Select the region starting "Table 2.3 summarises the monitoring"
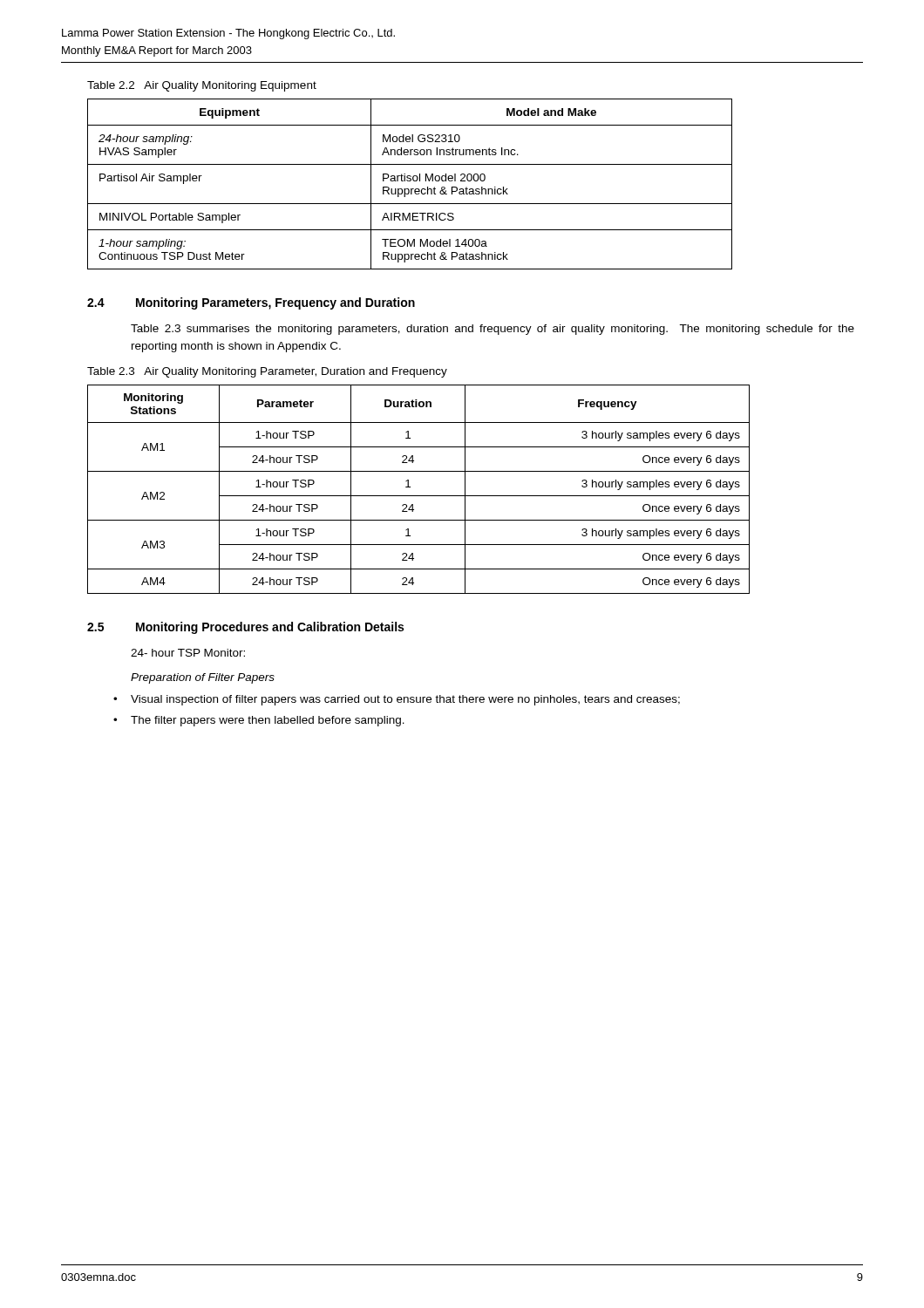The image size is (924, 1308). pyautogui.click(x=492, y=337)
